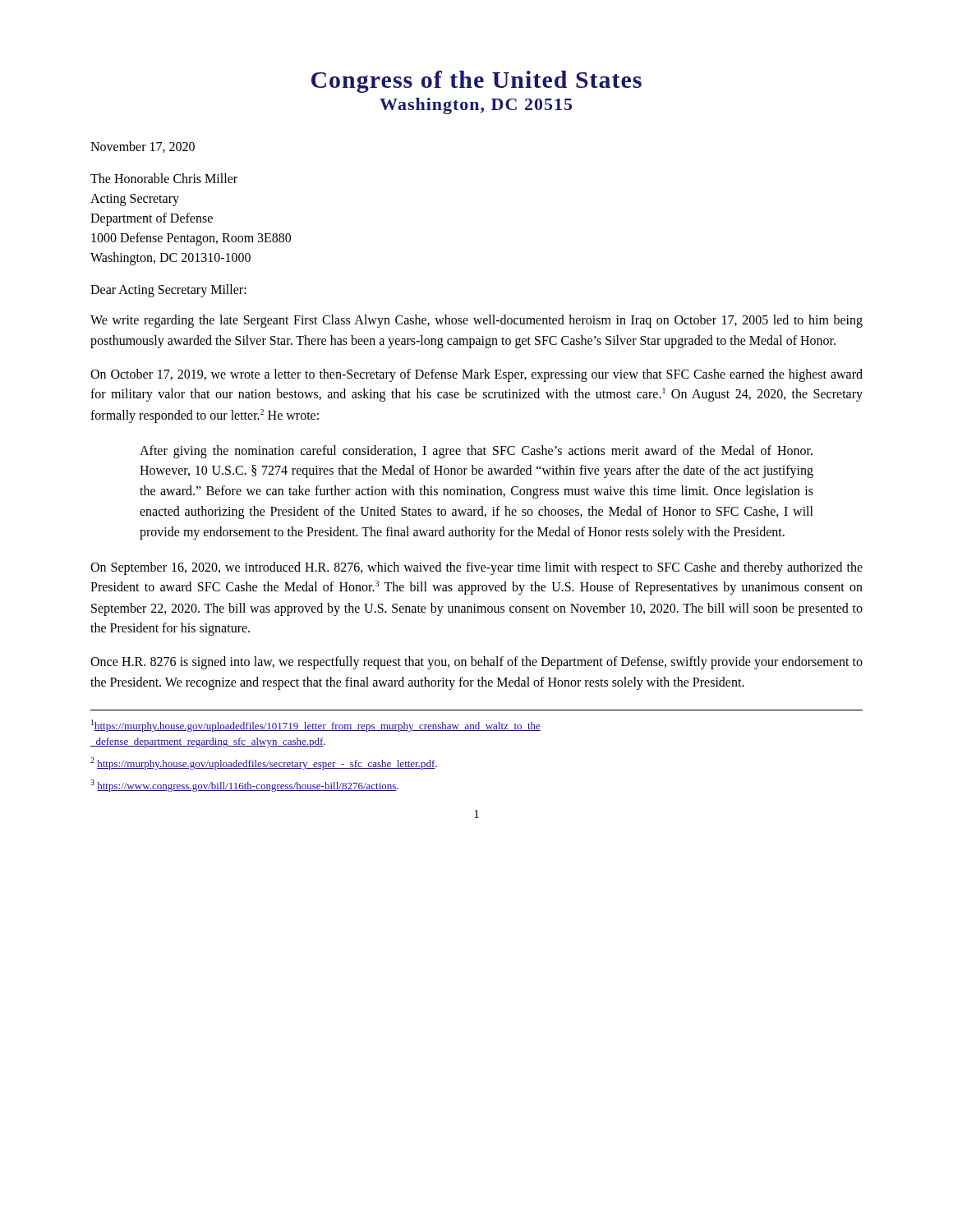Select the text block with the text "We write regarding the late"
953x1232 pixels.
[476, 330]
